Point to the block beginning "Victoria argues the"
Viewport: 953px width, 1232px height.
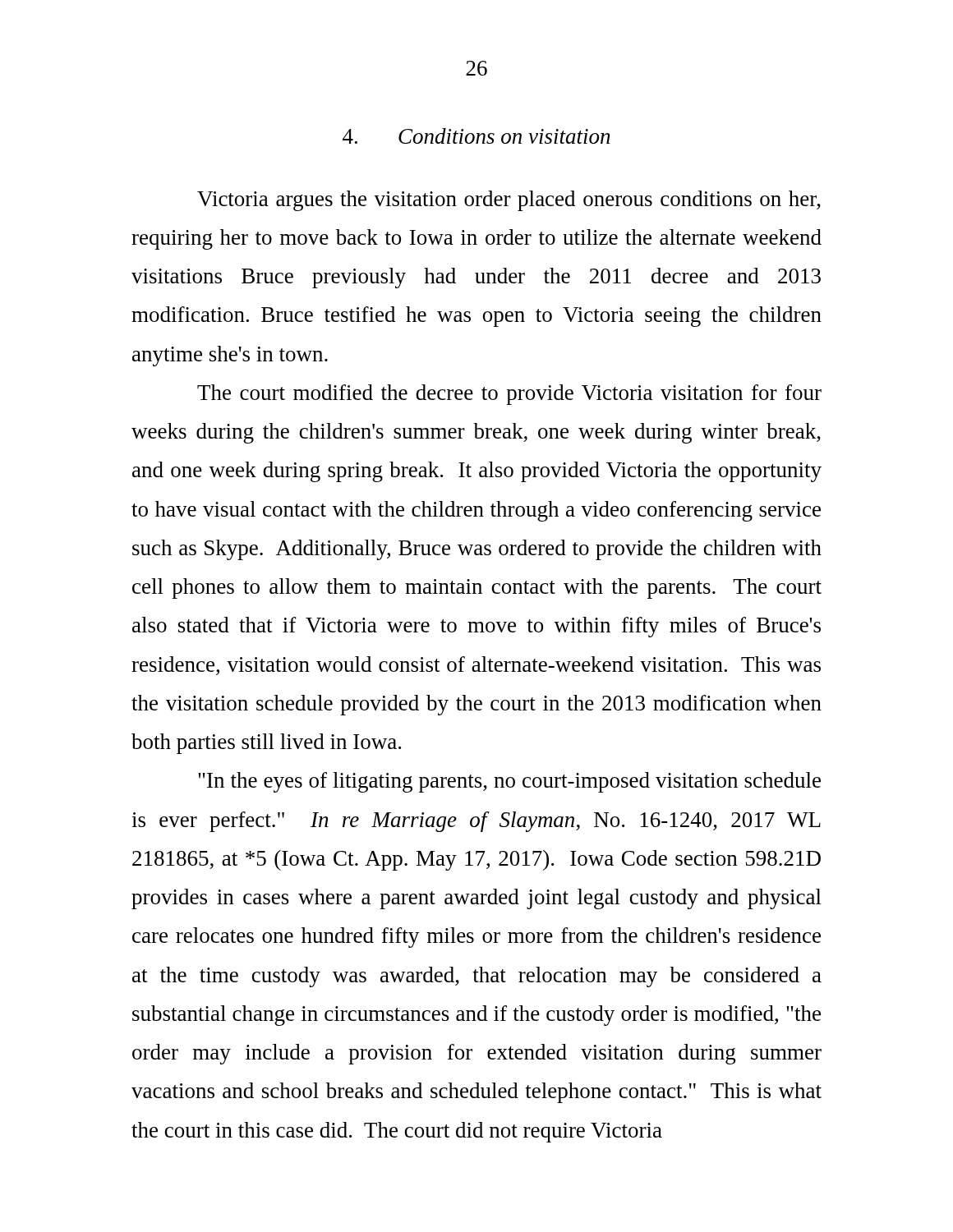point(476,277)
